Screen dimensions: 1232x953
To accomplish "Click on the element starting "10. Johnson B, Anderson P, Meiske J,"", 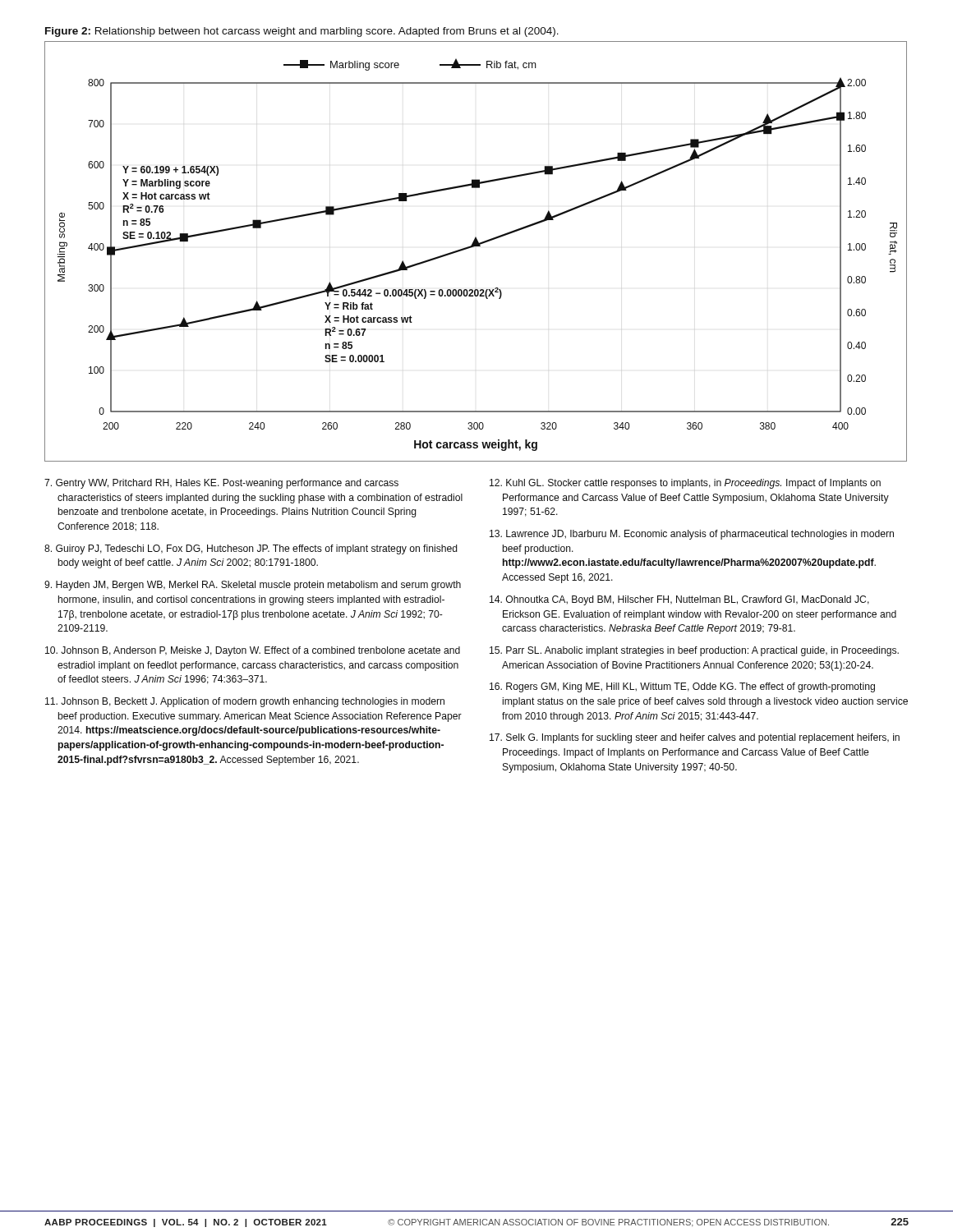I will (x=252, y=665).
